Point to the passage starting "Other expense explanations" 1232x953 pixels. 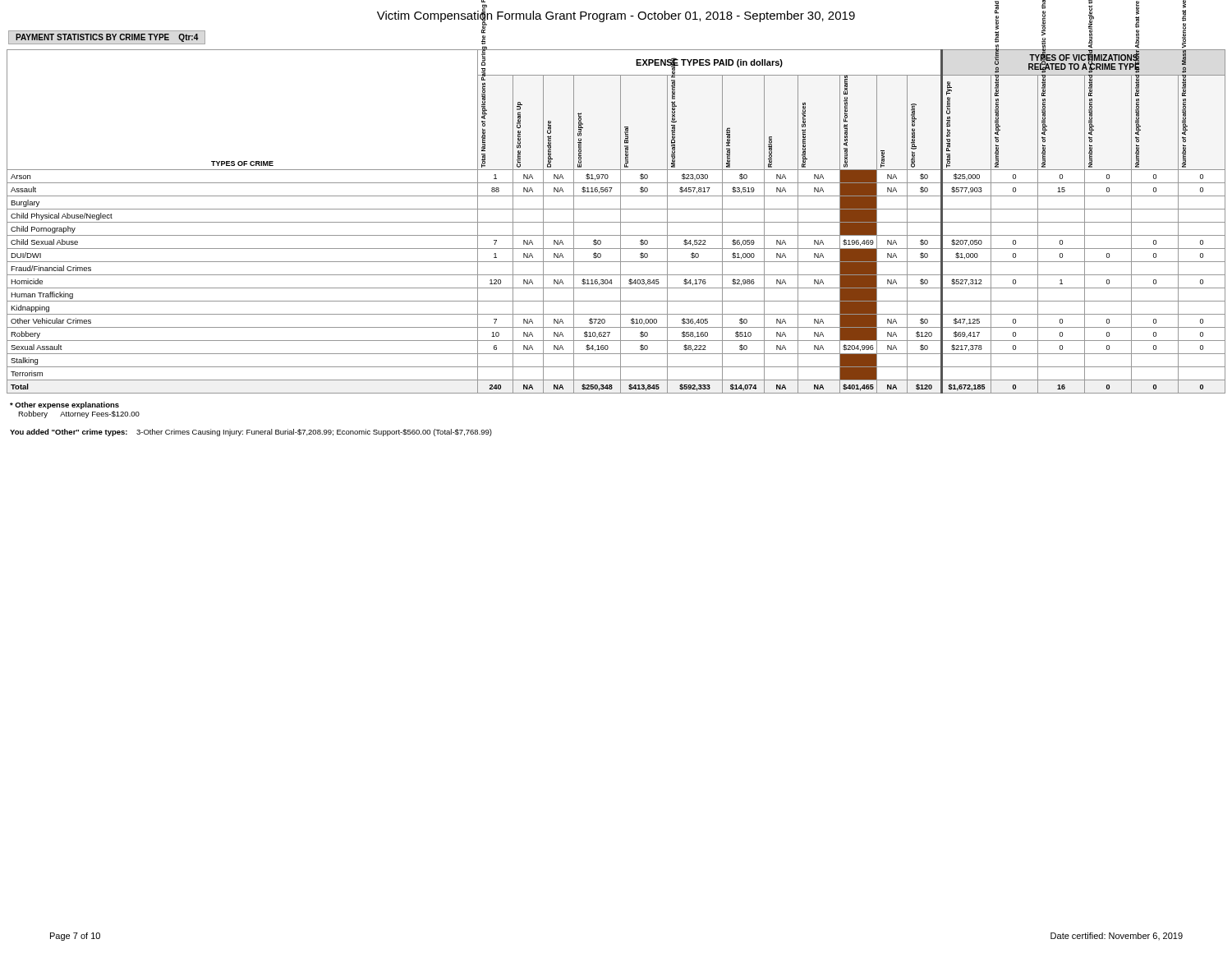click(x=64, y=405)
